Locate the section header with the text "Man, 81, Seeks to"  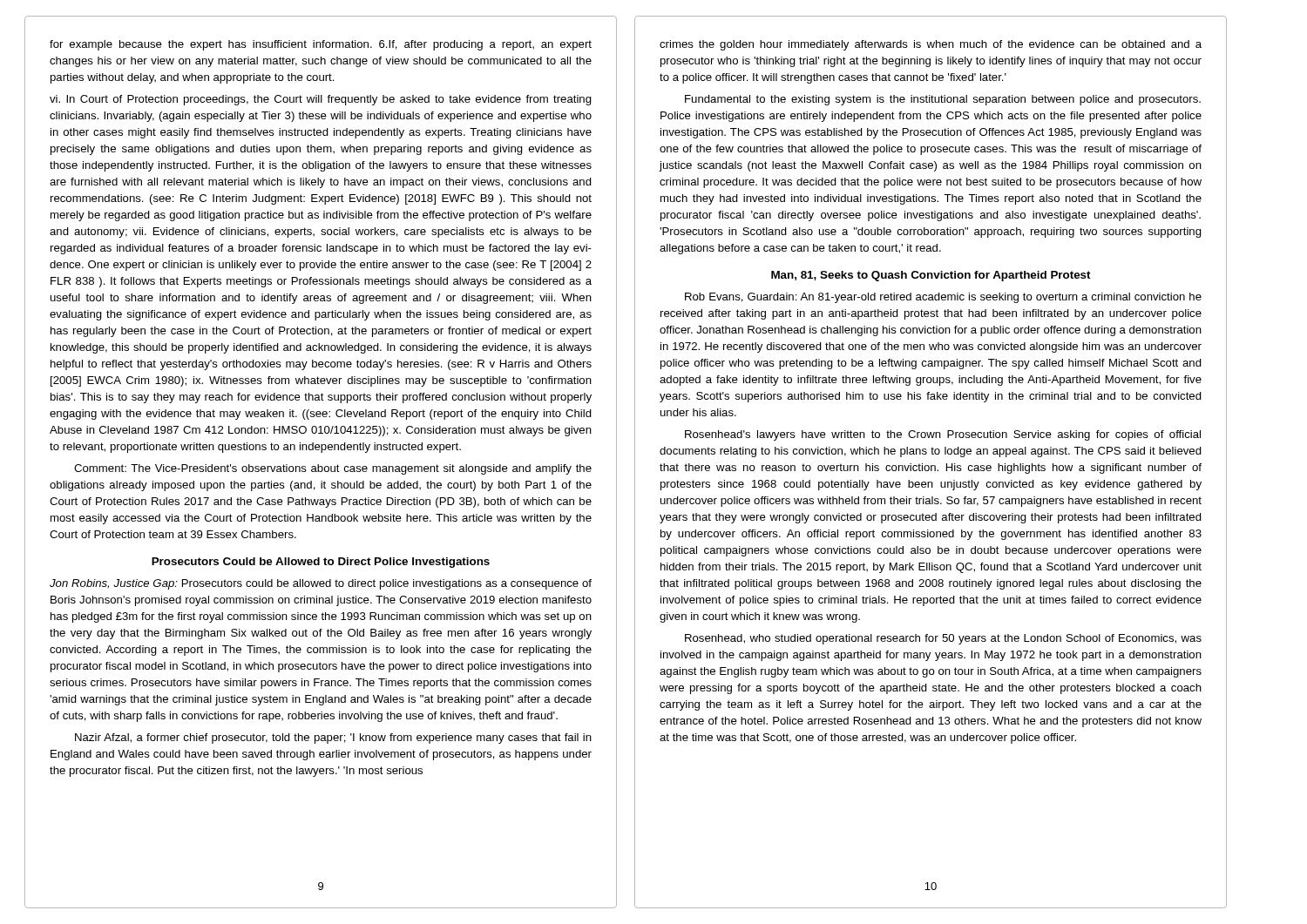931,275
